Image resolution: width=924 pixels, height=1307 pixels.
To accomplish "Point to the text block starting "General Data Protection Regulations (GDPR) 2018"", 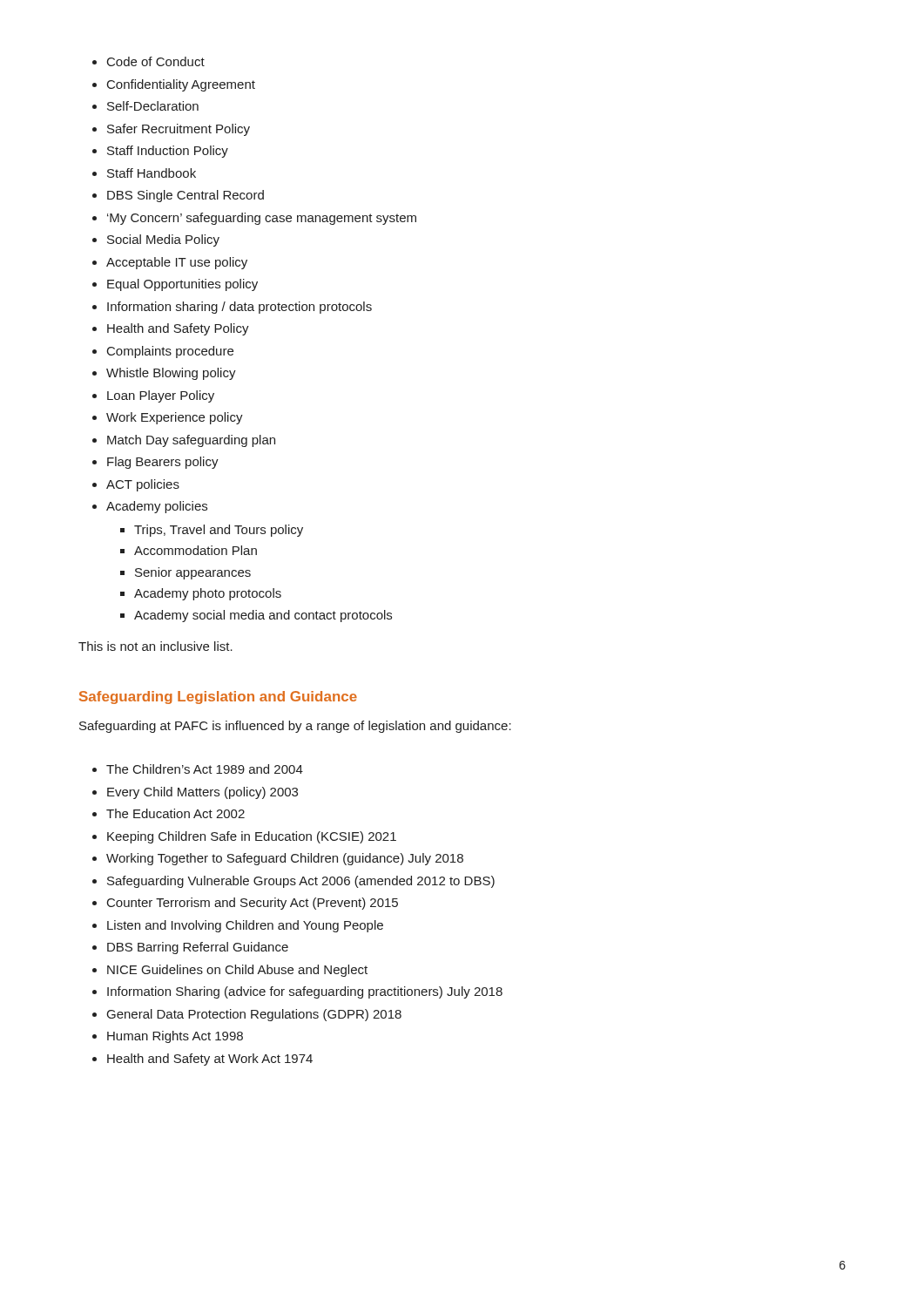I will (x=254, y=1015).
